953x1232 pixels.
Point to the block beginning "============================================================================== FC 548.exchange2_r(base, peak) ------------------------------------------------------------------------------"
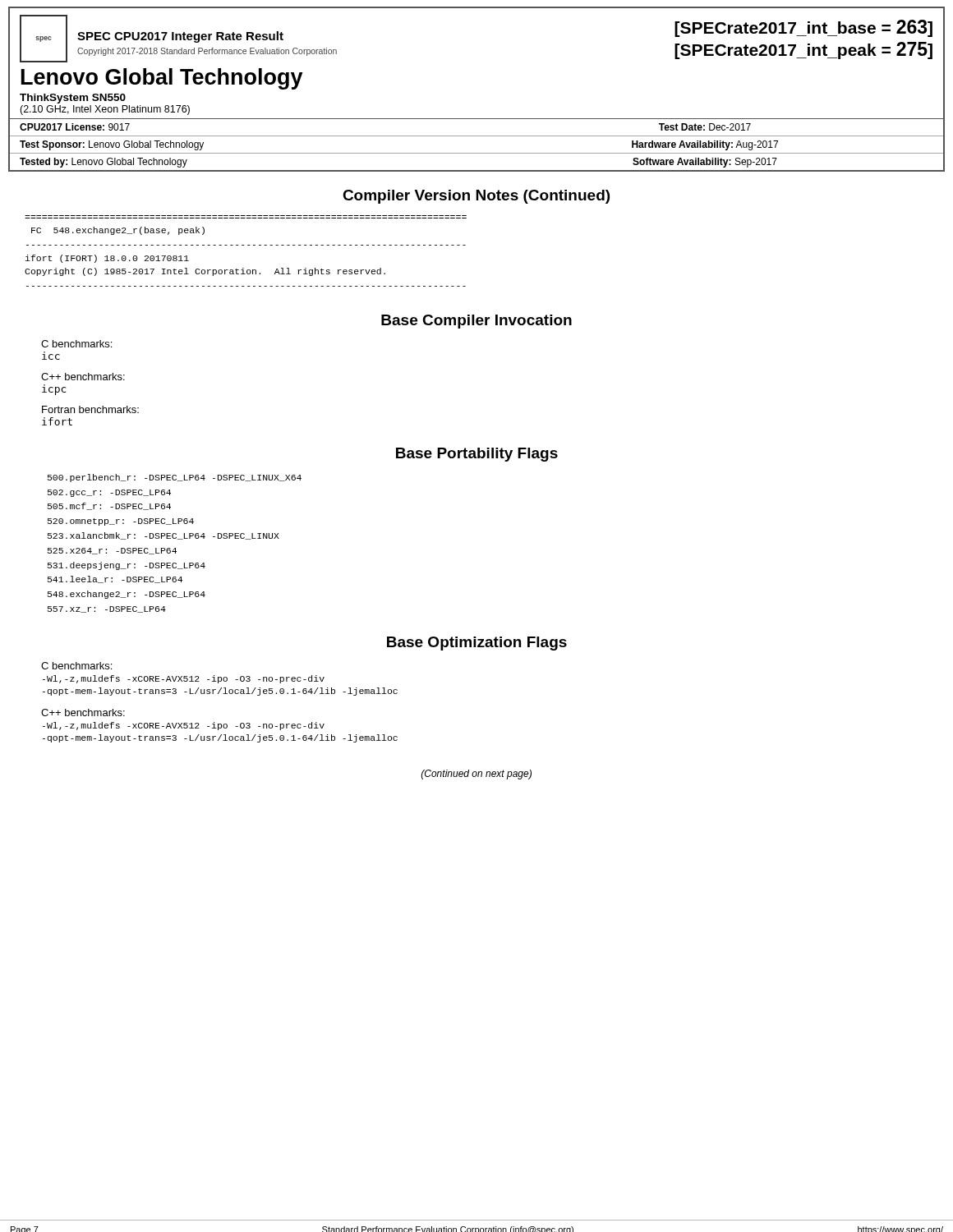coord(246,251)
